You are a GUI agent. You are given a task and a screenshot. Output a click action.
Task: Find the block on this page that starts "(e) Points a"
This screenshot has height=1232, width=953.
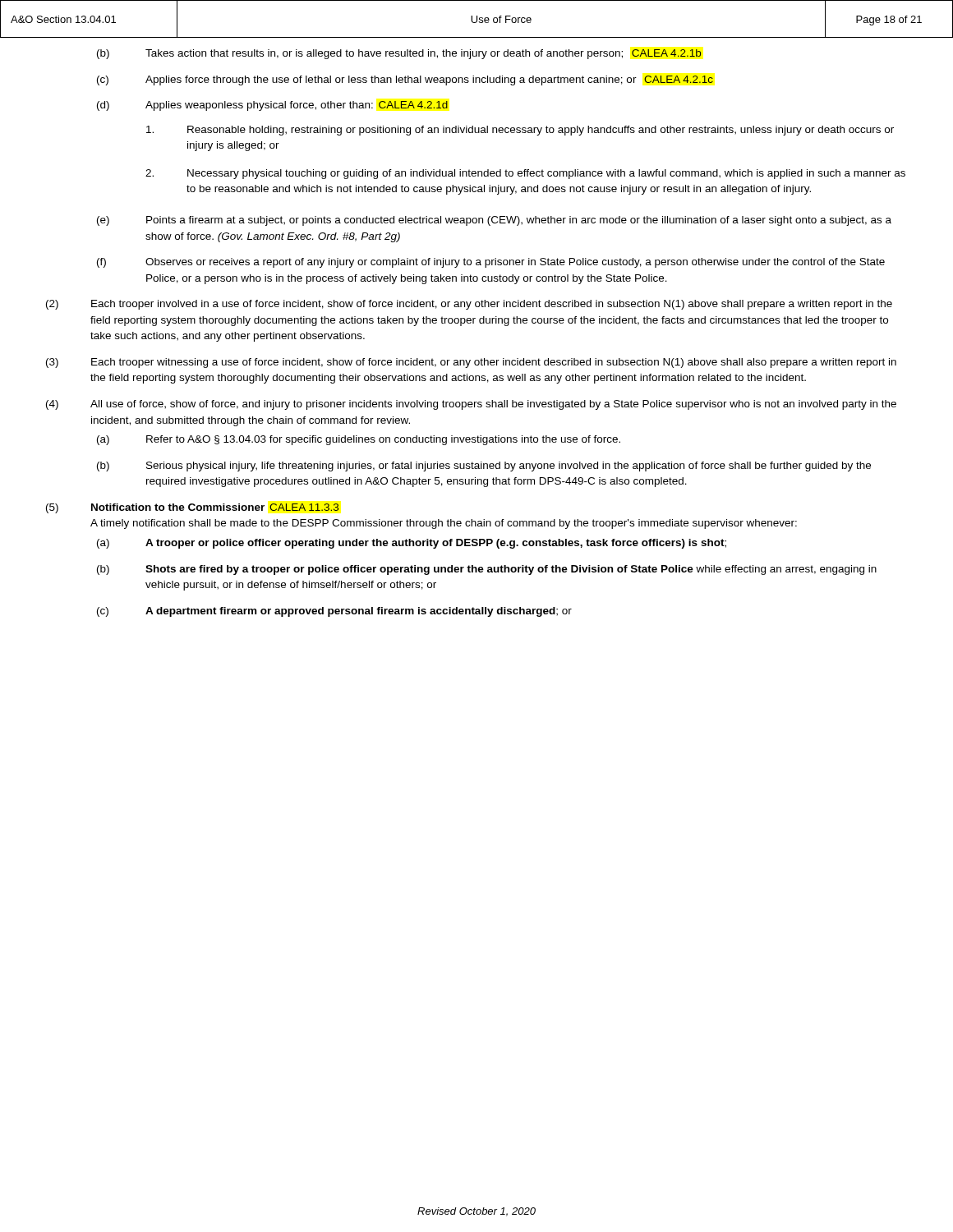(x=502, y=228)
